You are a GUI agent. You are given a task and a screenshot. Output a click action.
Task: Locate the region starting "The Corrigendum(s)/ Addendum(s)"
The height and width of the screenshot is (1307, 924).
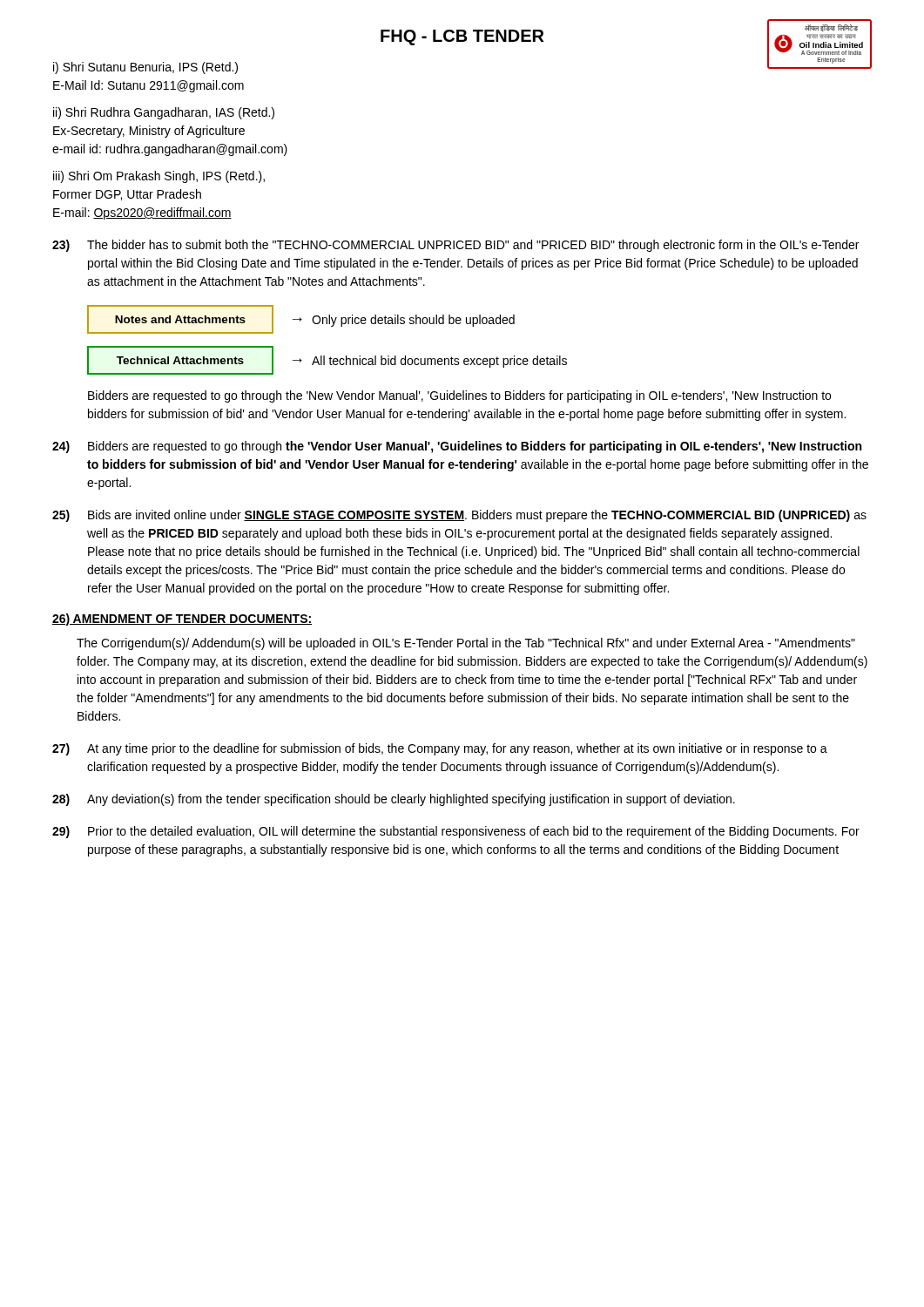(472, 680)
